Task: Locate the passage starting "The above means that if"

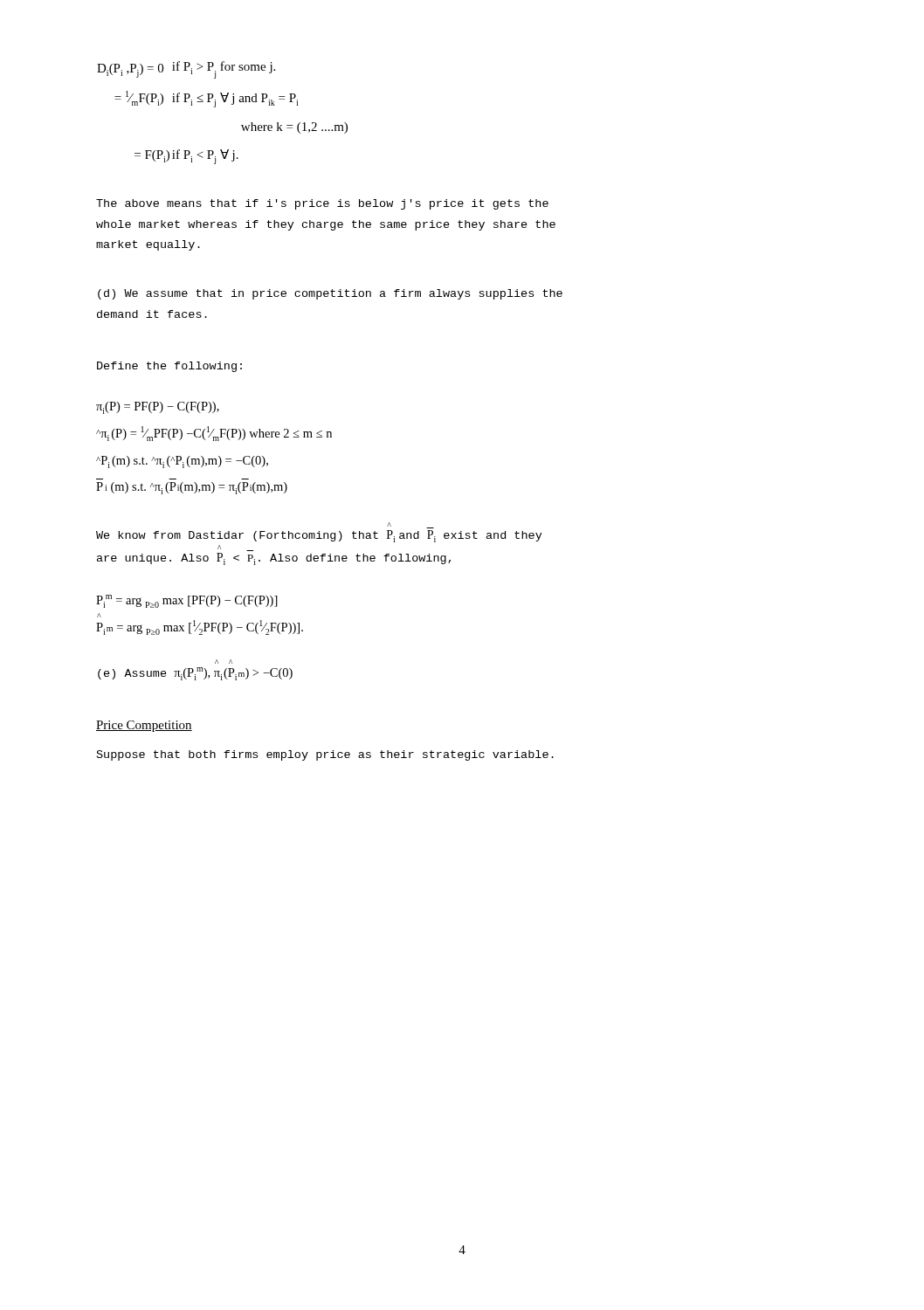Action: [326, 225]
